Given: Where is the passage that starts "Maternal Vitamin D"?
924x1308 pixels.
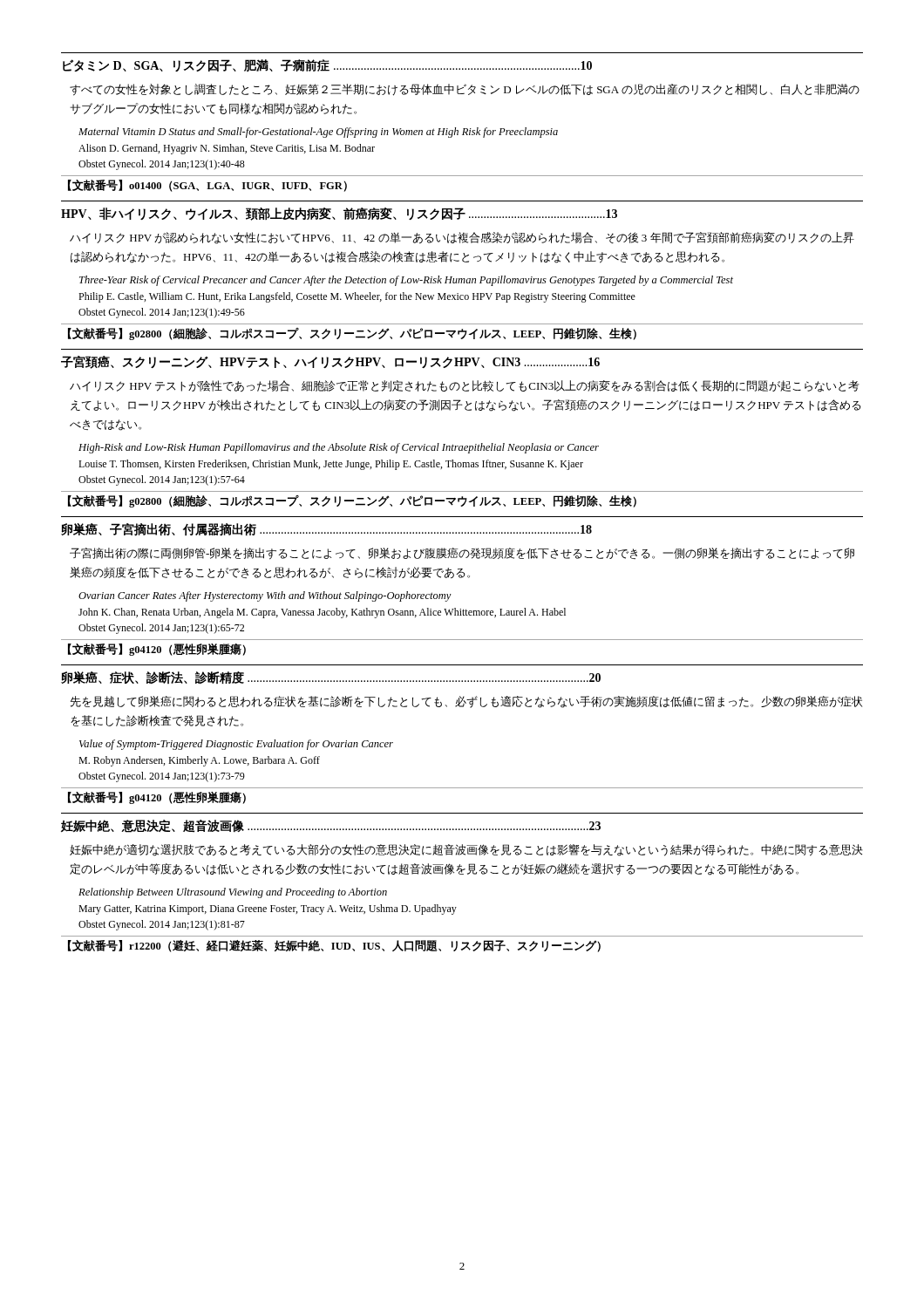Looking at the screenshot, I should [318, 133].
